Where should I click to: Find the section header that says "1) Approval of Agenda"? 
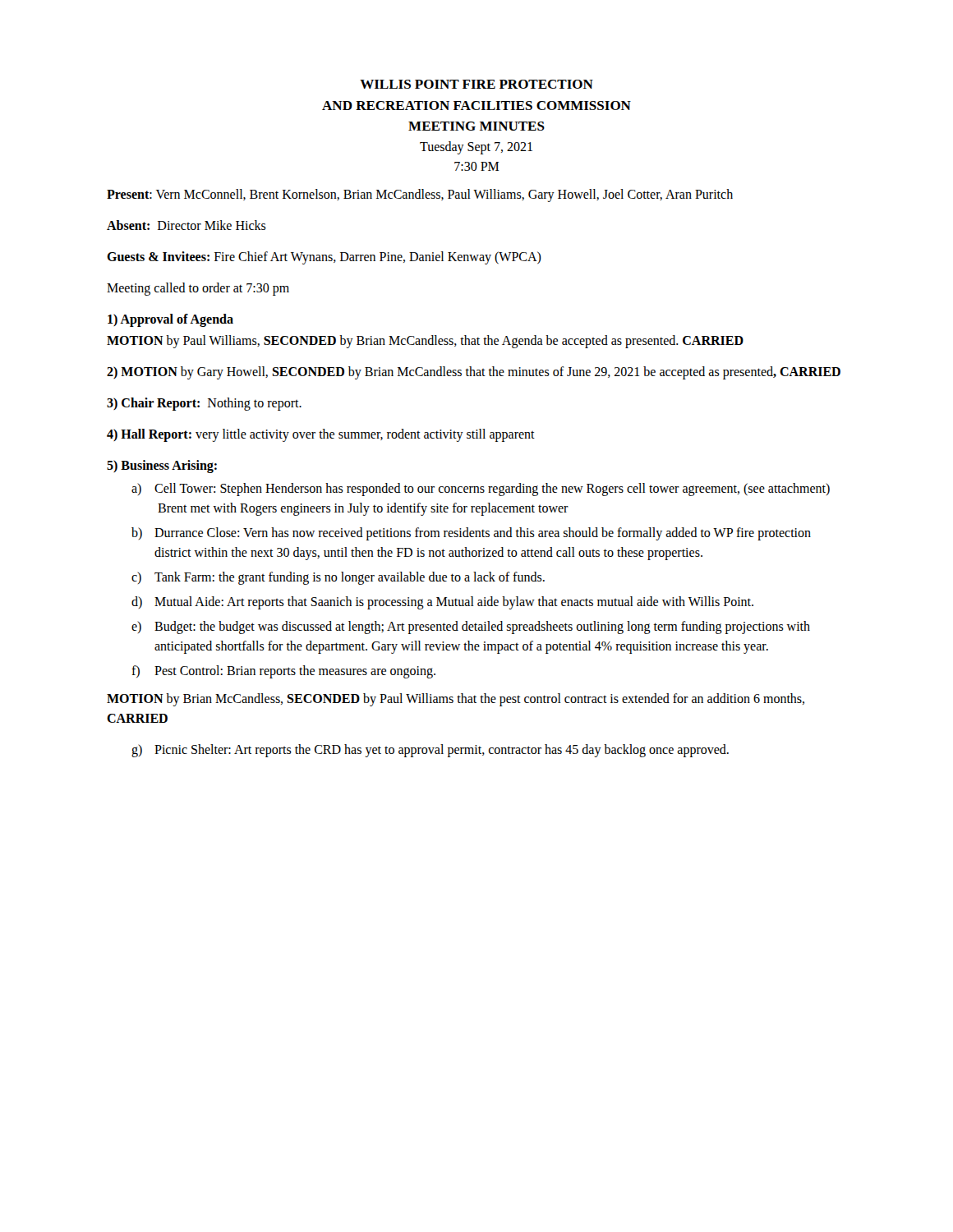(x=170, y=319)
